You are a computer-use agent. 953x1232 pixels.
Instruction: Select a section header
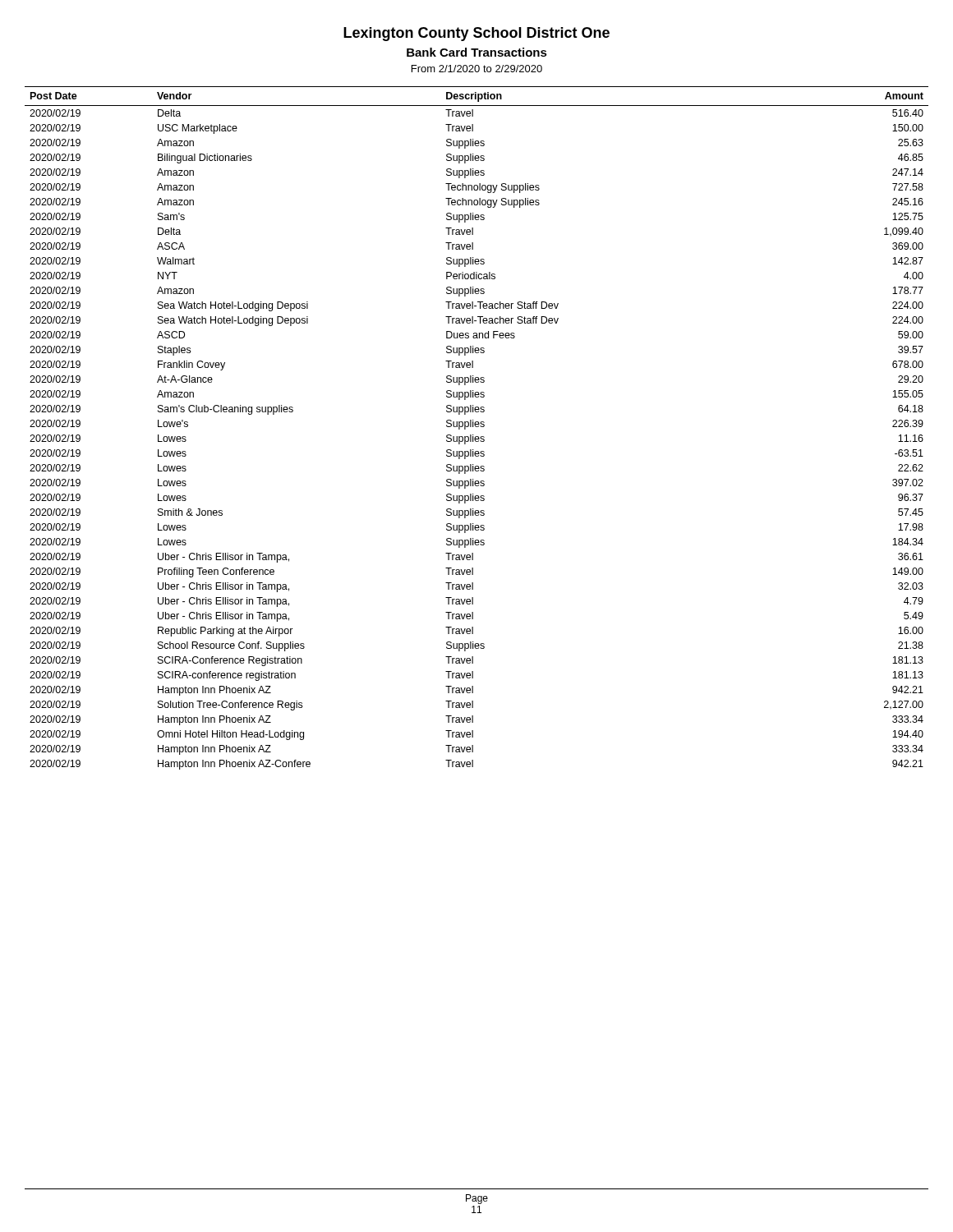pyautogui.click(x=476, y=52)
